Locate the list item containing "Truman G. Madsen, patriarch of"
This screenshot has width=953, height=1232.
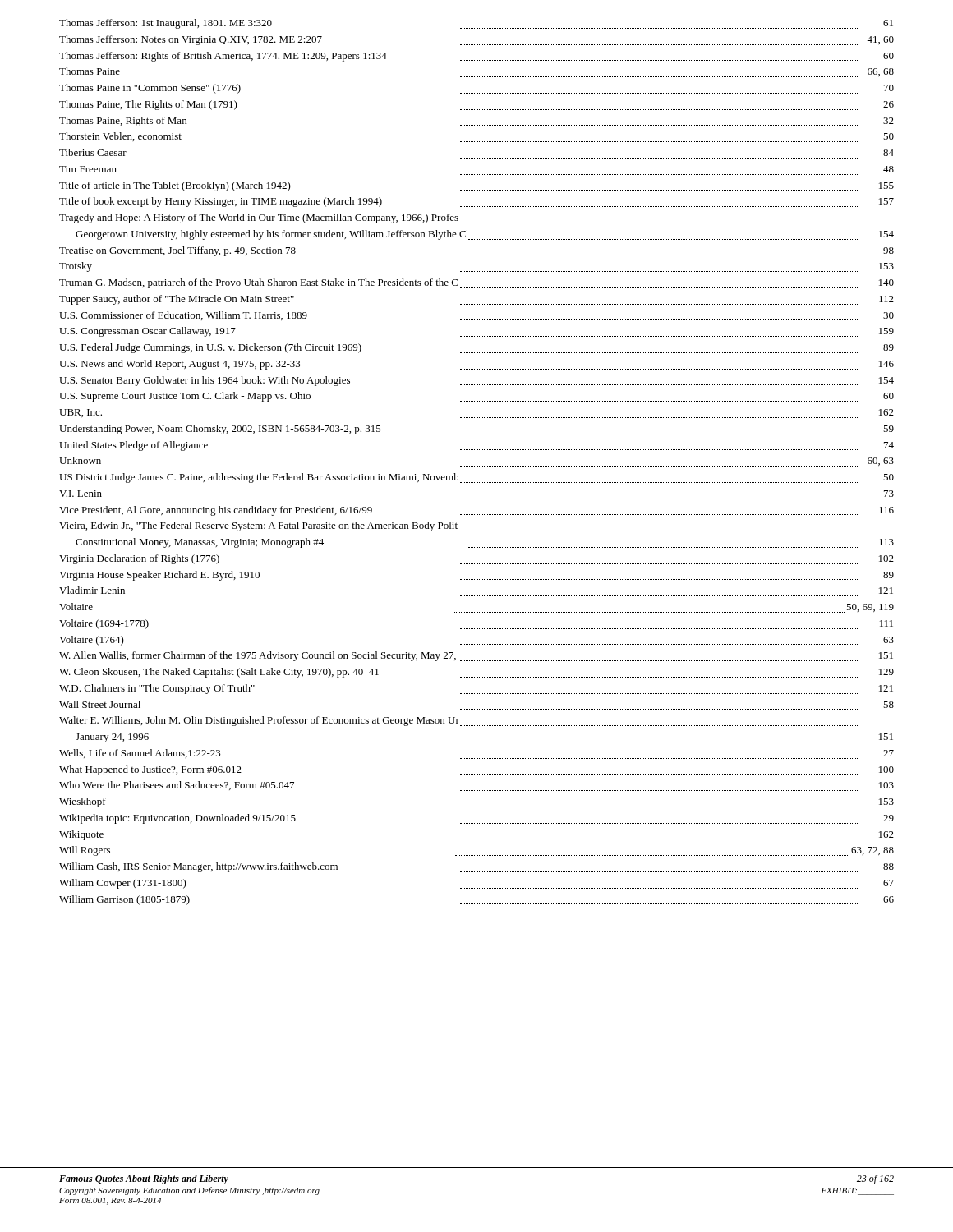[x=476, y=282]
